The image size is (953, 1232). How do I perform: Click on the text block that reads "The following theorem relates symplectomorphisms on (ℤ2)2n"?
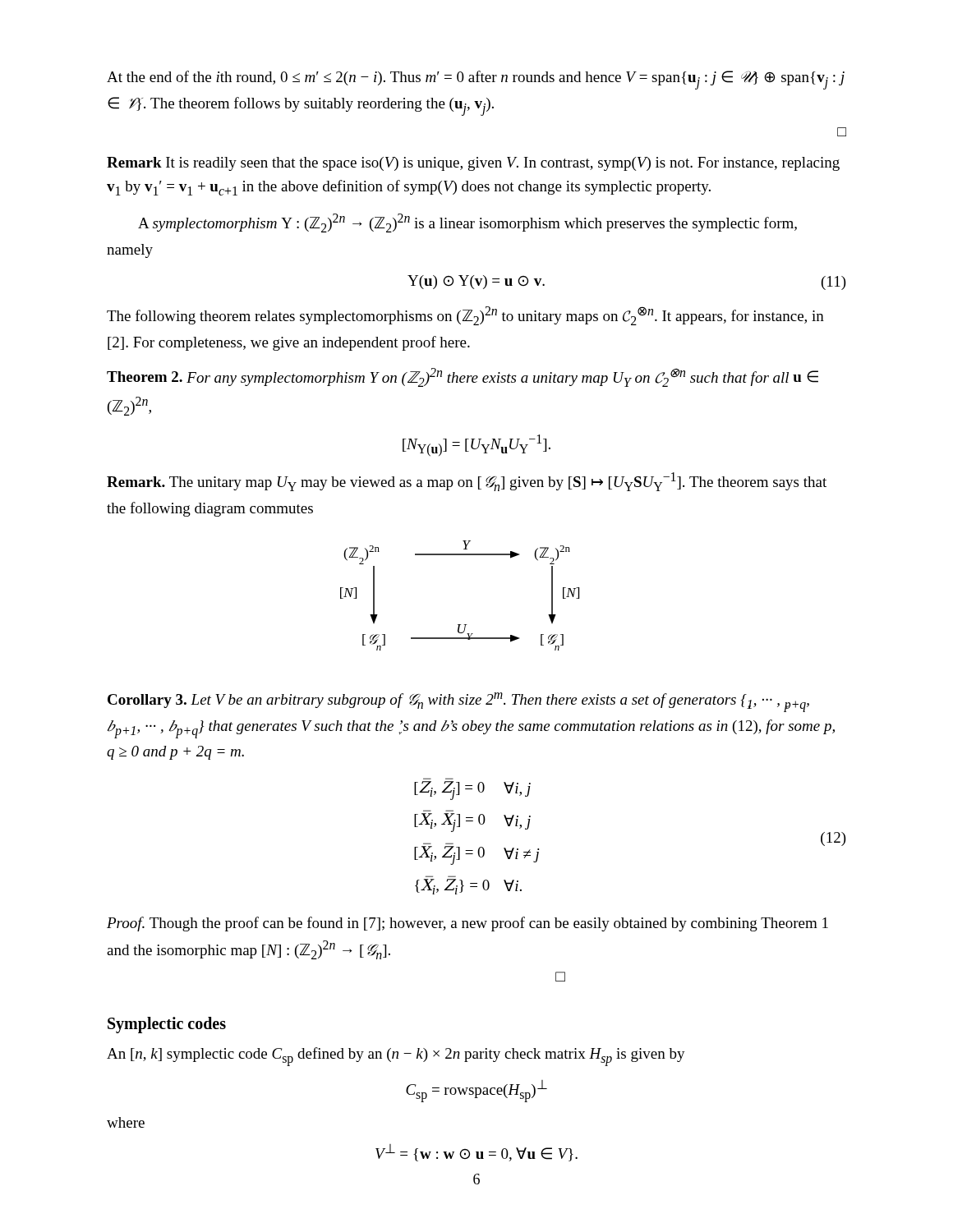(465, 327)
